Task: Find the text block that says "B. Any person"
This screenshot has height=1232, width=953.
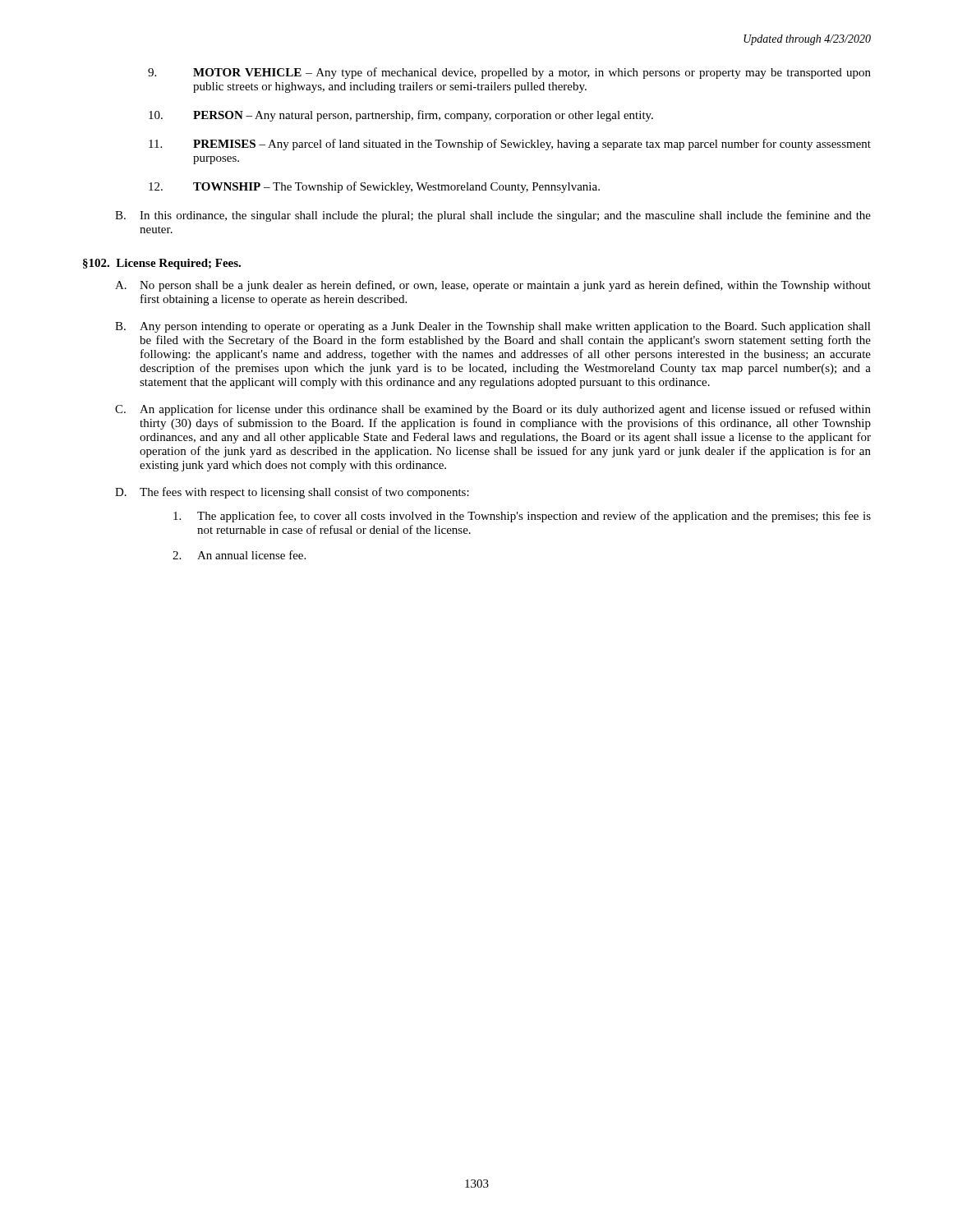Action: [493, 354]
